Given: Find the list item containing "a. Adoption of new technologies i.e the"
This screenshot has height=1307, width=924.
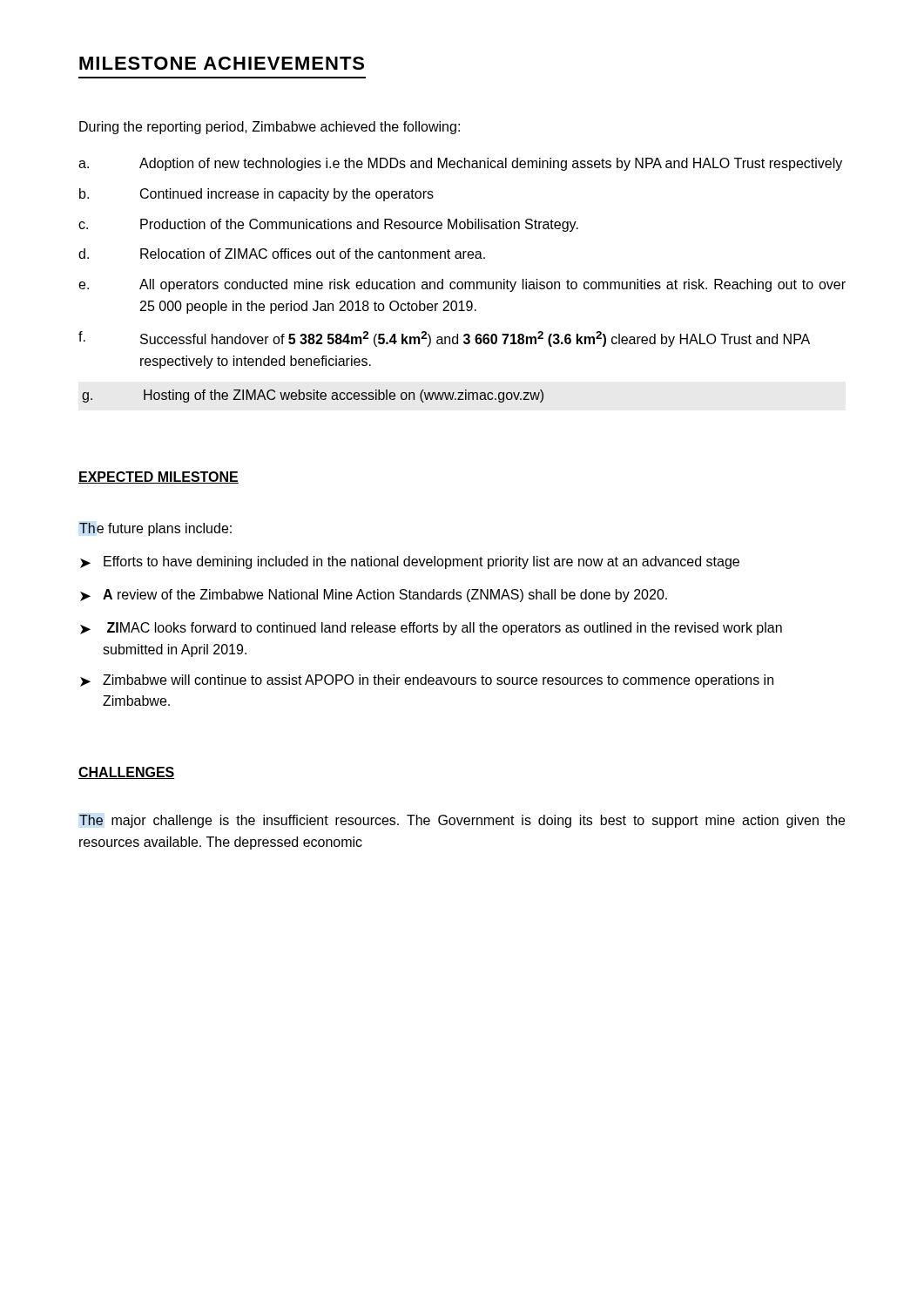Looking at the screenshot, I should pyautogui.click(x=462, y=164).
